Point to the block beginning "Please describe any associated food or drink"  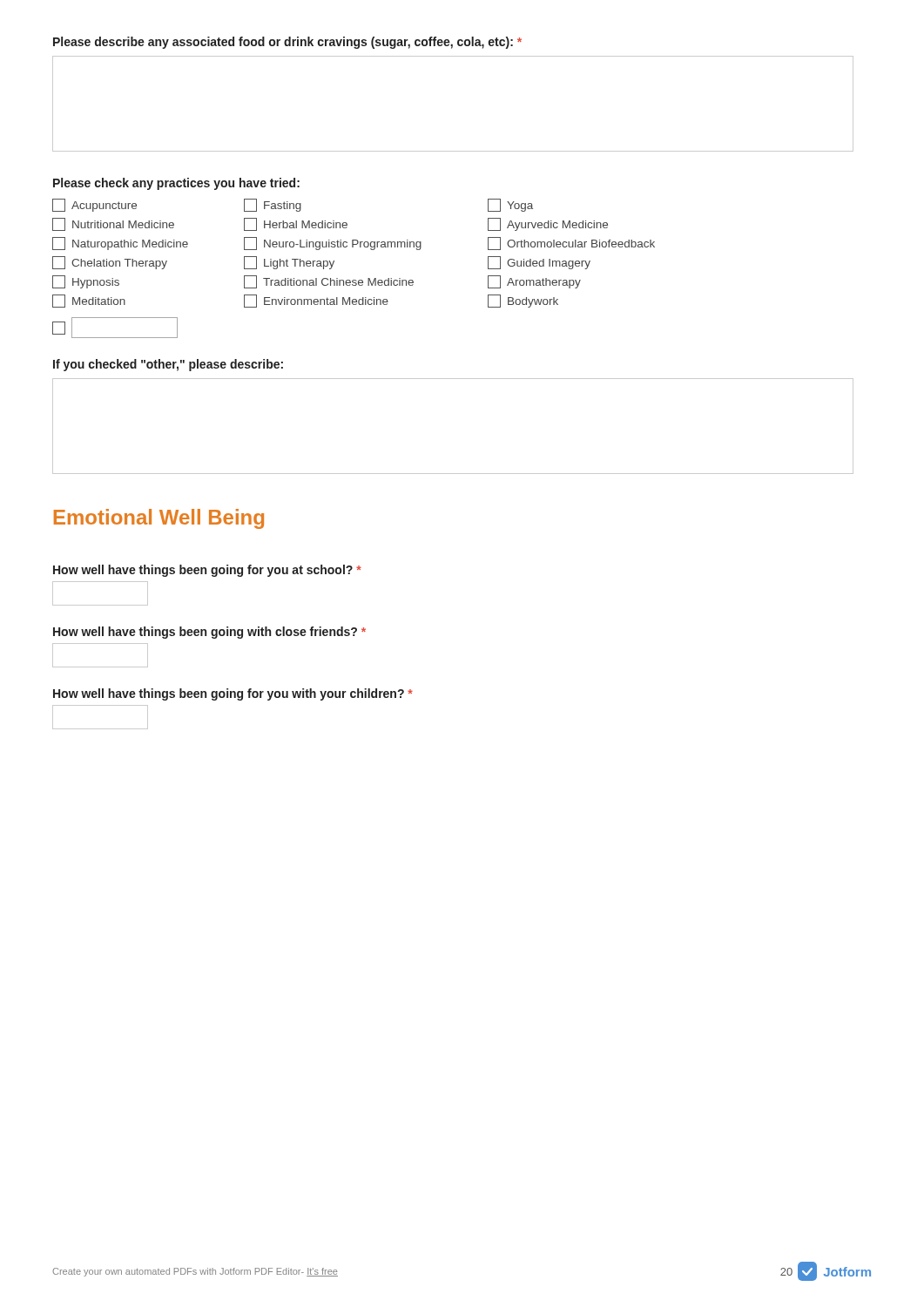(287, 42)
